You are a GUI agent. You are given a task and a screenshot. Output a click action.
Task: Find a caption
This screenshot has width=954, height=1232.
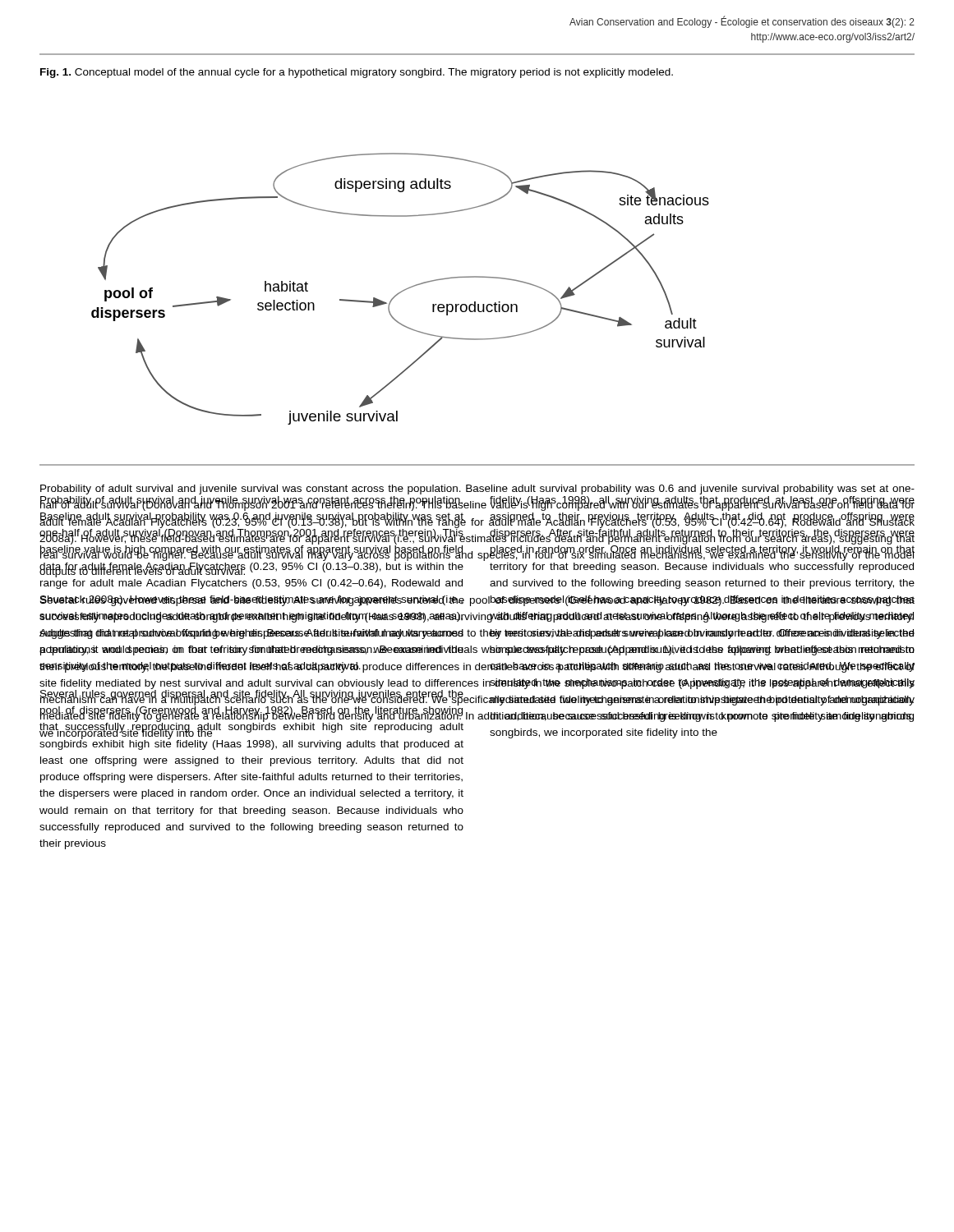tap(357, 72)
